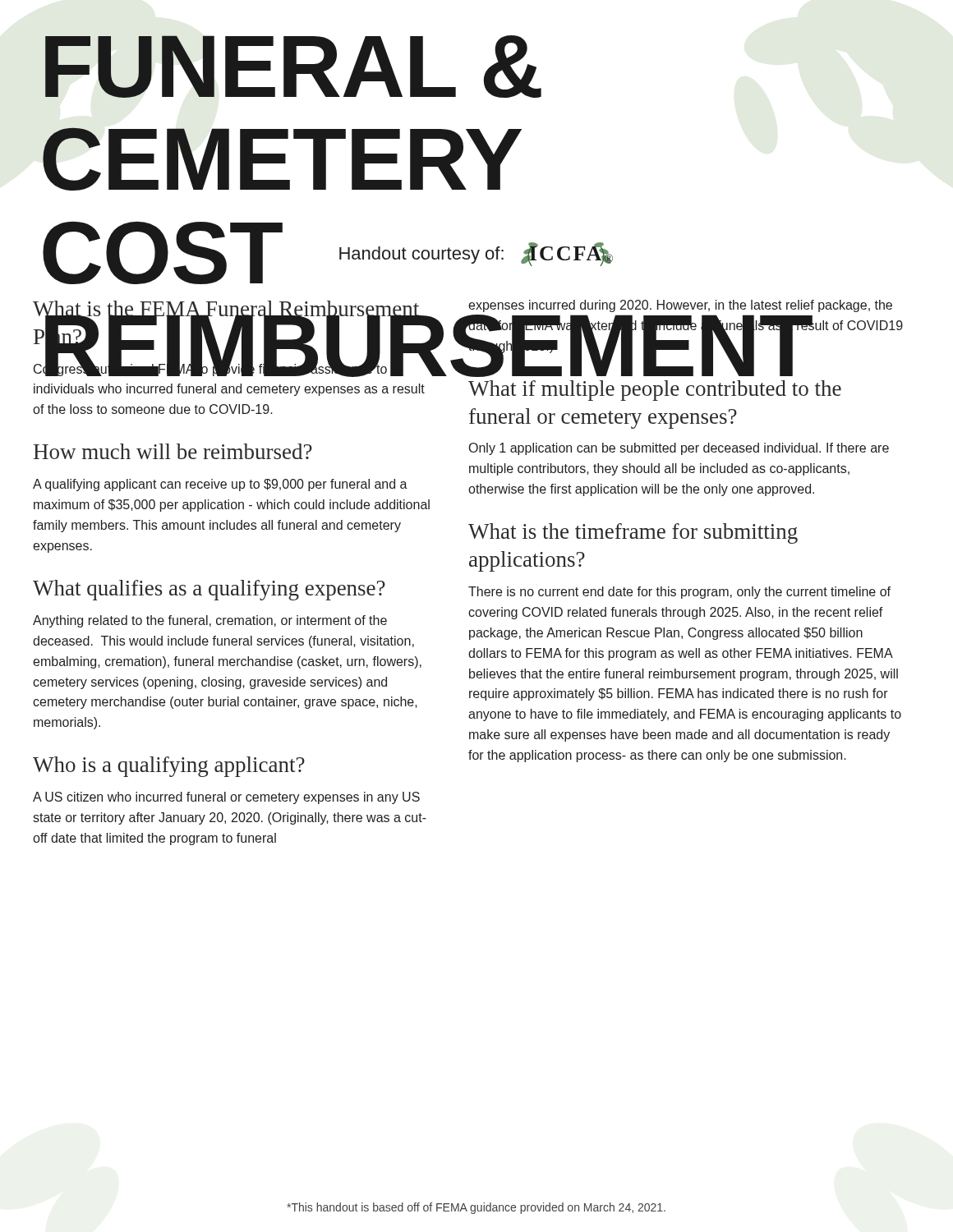The image size is (953, 1232).
Task: Navigate to the region starting "What if multiple people contributed to the funeral"
Action: point(655,402)
